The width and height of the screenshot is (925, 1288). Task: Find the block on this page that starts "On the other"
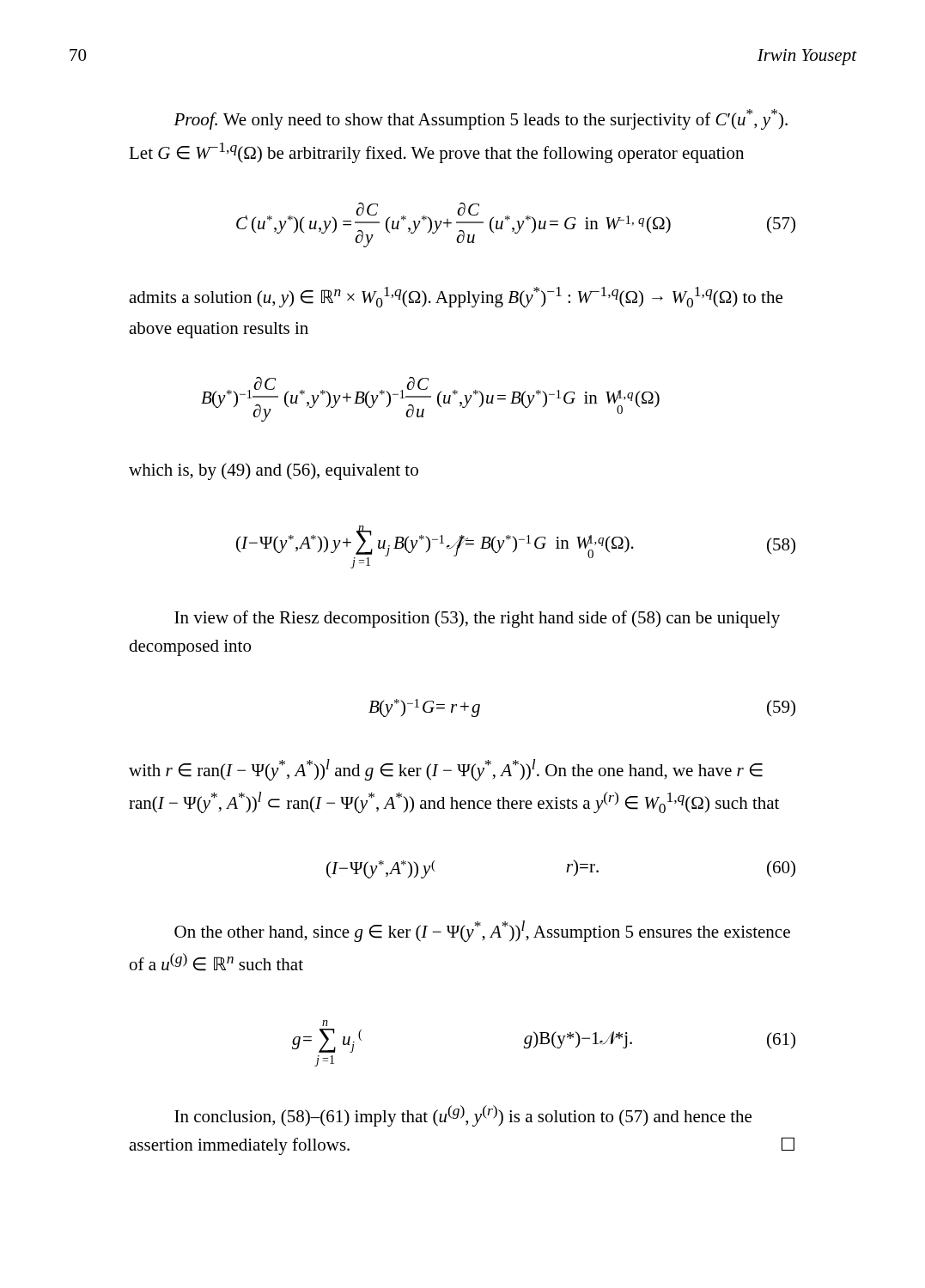pos(460,946)
